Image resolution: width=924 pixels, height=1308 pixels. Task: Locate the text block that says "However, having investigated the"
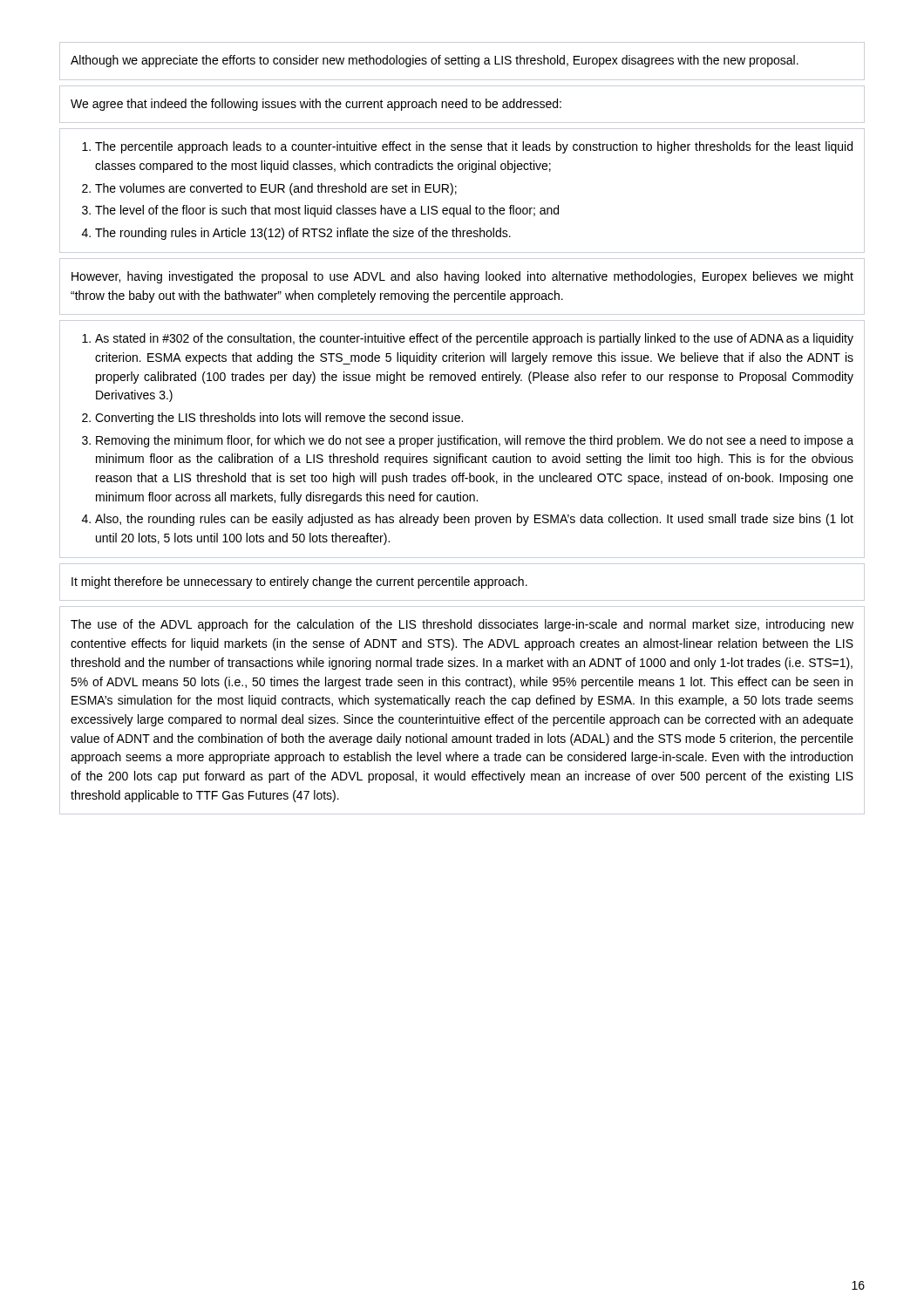[x=462, y=286]
